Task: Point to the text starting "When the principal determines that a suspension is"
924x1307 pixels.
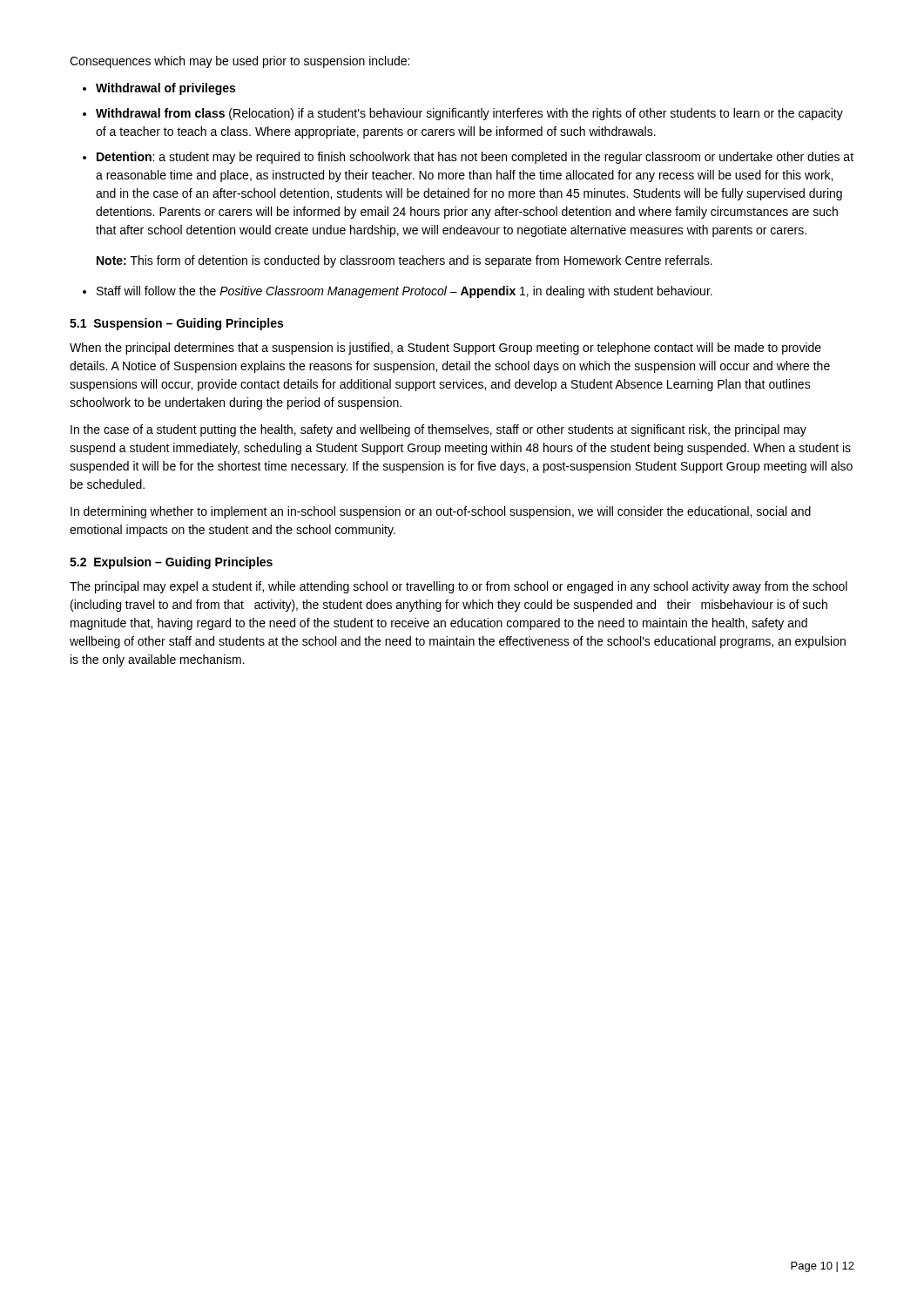Action: point(450,375)
